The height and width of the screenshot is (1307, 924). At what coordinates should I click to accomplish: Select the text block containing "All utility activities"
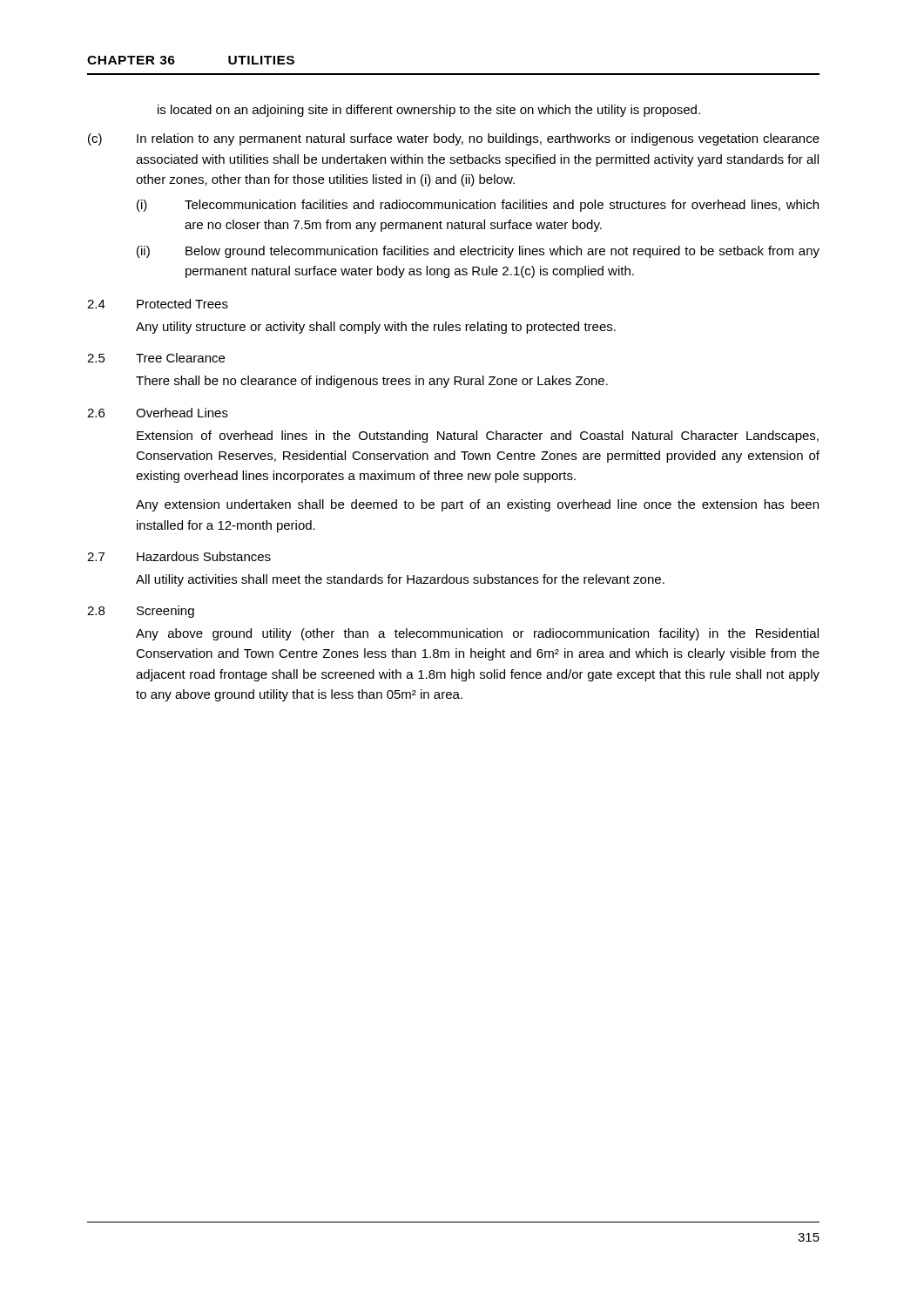[x=401, y=579]
